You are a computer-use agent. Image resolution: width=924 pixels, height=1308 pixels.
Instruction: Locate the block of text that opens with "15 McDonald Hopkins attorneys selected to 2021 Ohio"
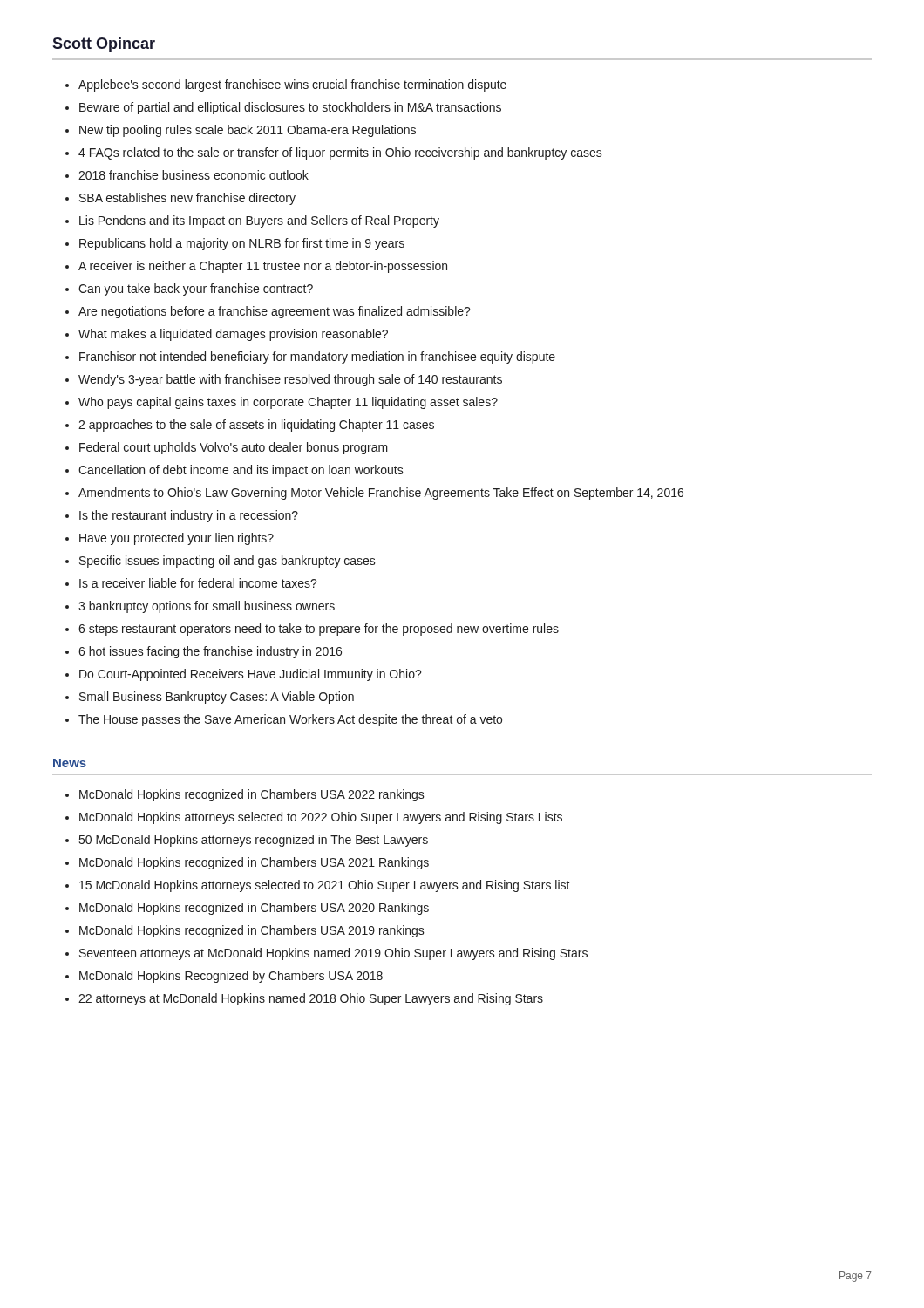[x=324, y=885]
